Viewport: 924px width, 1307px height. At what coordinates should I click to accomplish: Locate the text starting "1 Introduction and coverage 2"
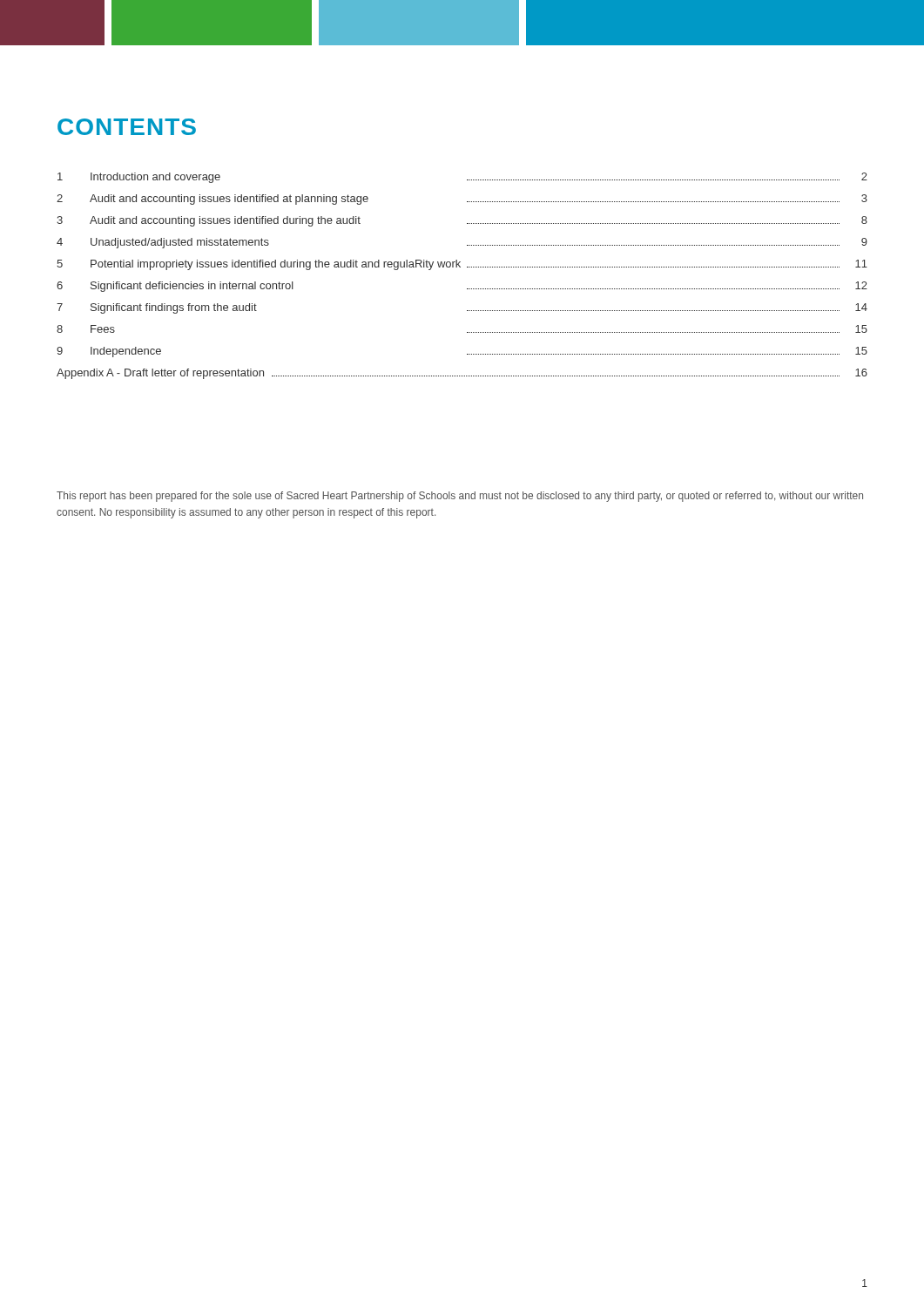(x=462, y=176)
